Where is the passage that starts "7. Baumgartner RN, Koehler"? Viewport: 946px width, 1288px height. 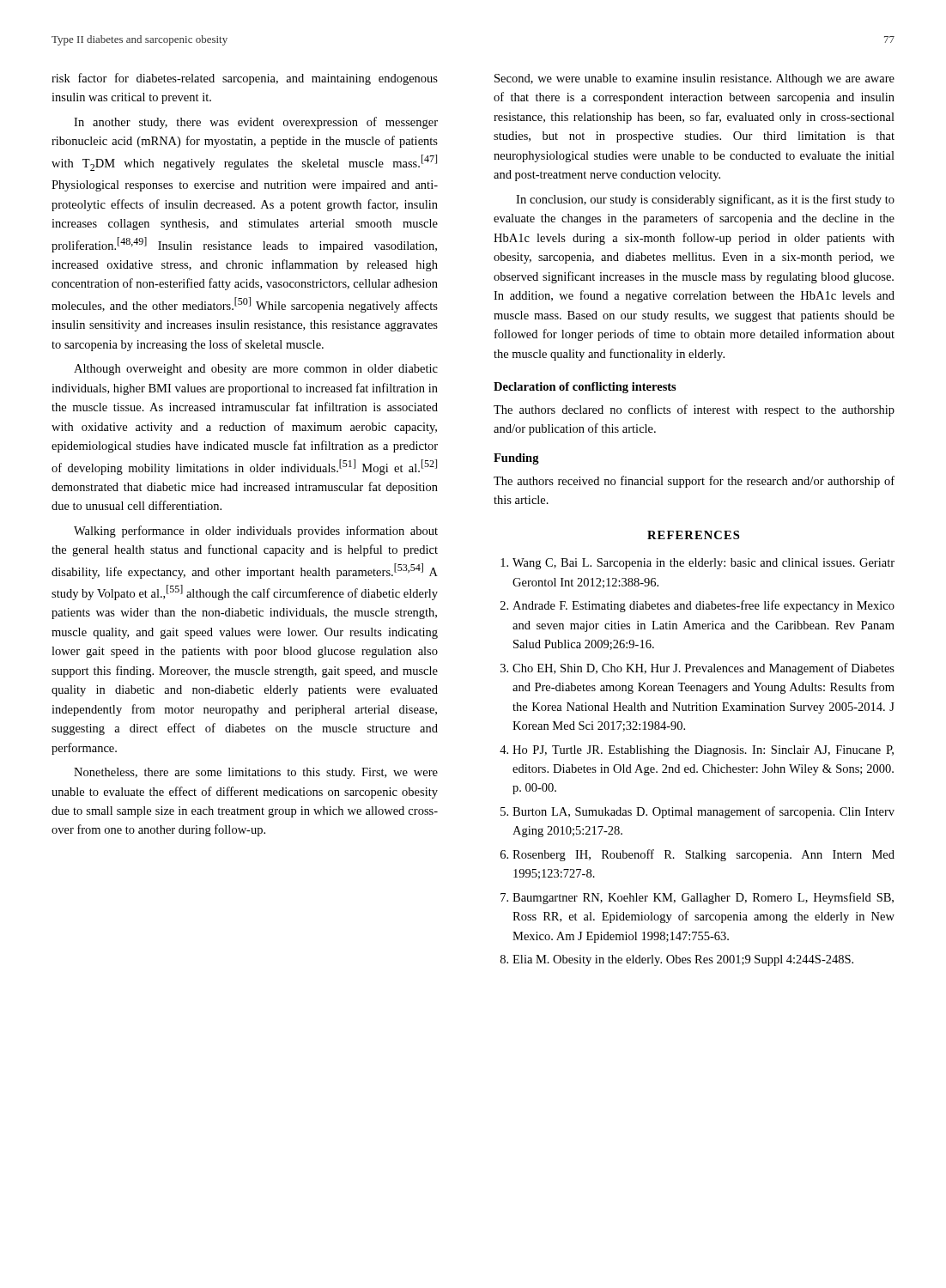click(x=694, y=917)
